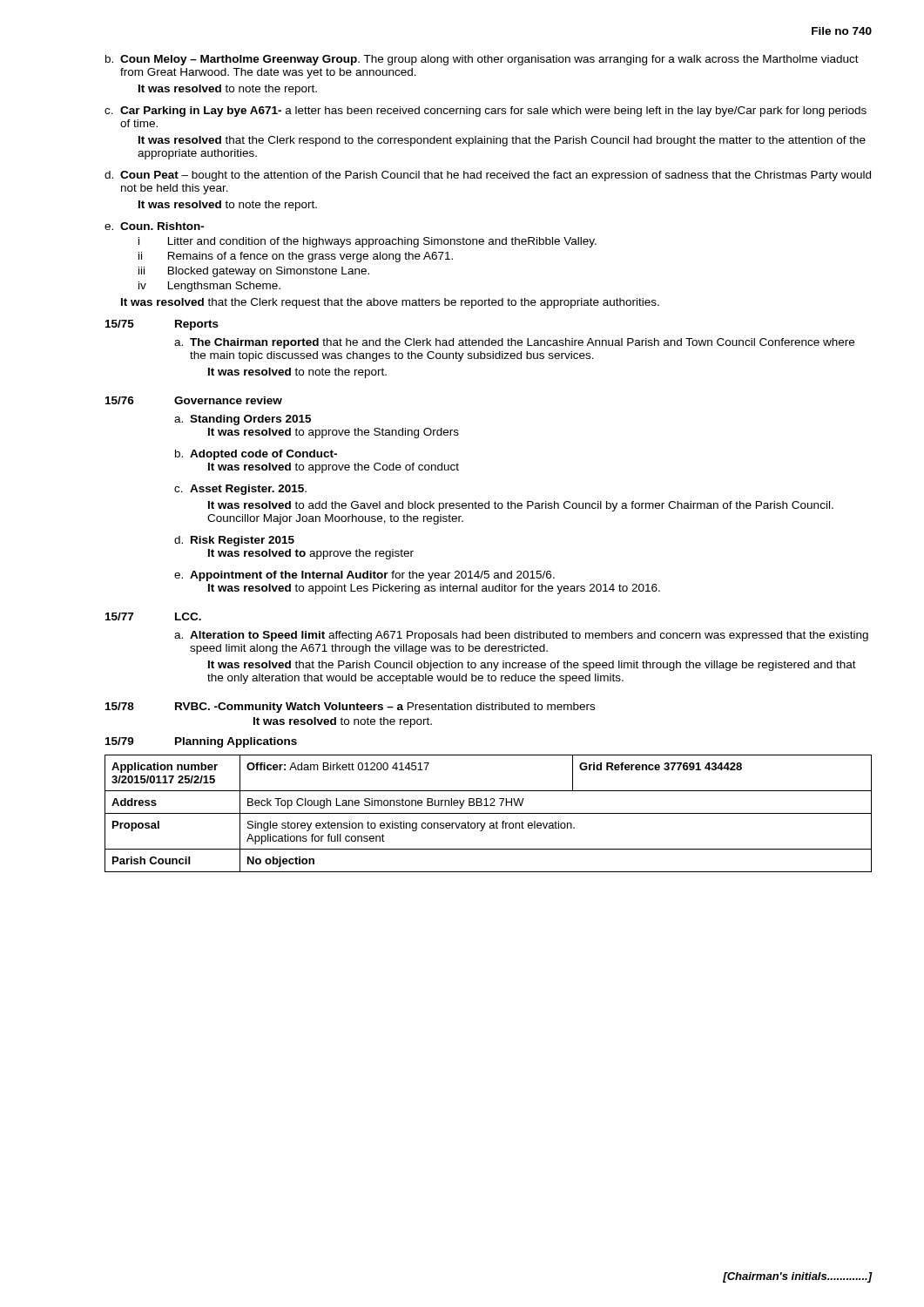The width and height of the screenshot is (924, 1307).
Task: Locate the table with the text "Beck Top Clough Lane"
Action: (488, 813)
